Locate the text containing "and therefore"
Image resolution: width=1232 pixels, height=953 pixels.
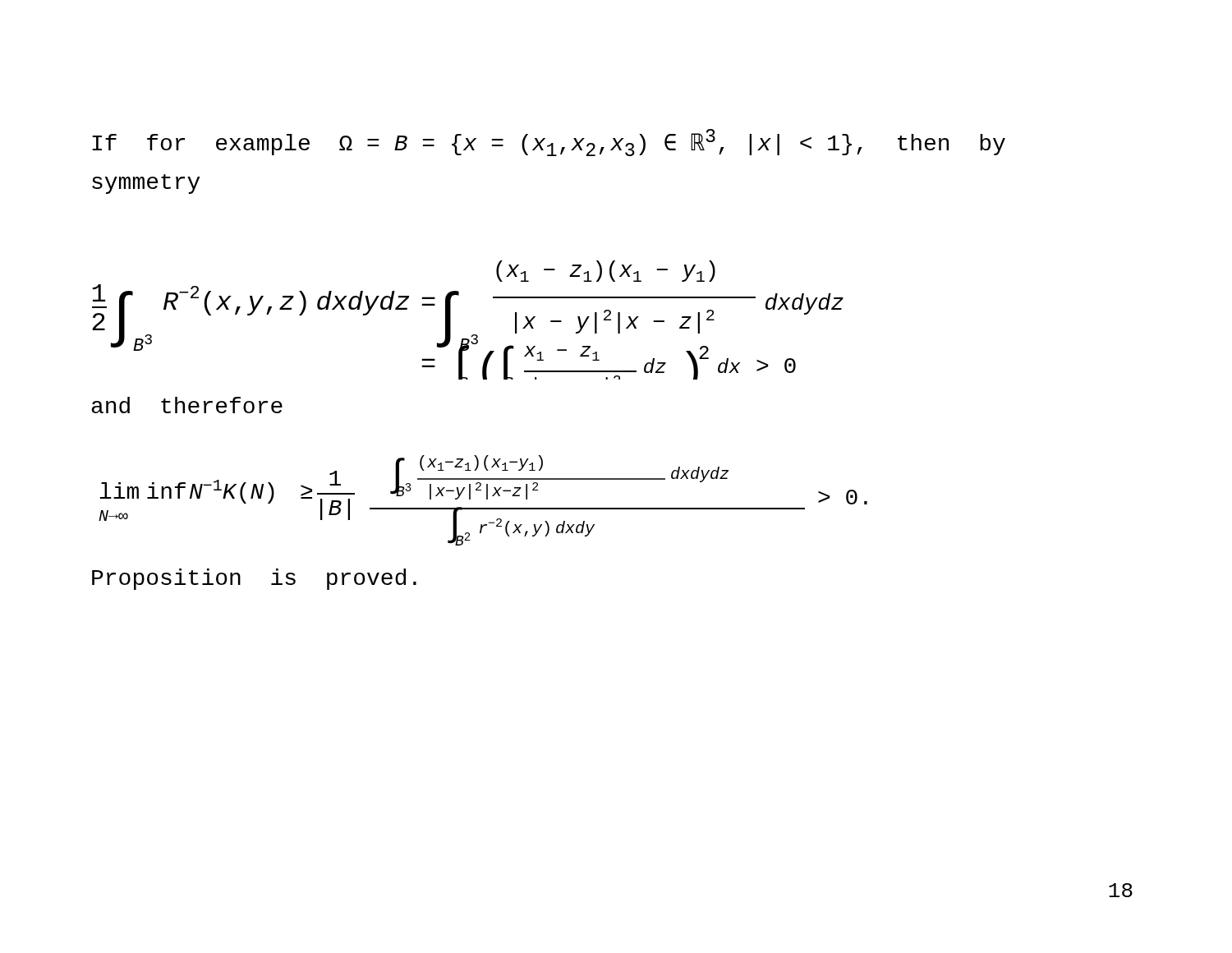(x=187, y=407)
